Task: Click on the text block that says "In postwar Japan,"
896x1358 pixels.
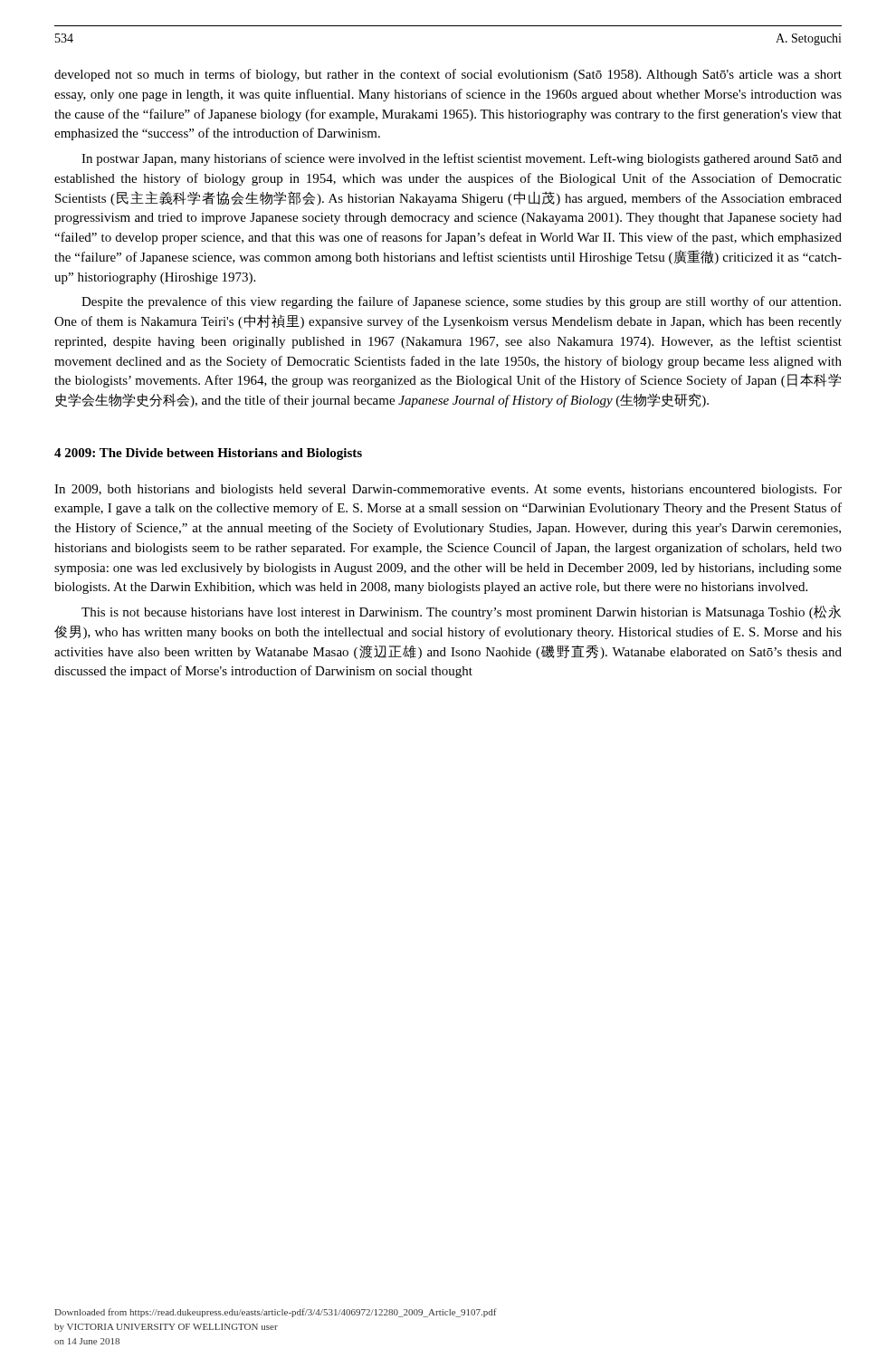Action: click(x=448, y=218)
